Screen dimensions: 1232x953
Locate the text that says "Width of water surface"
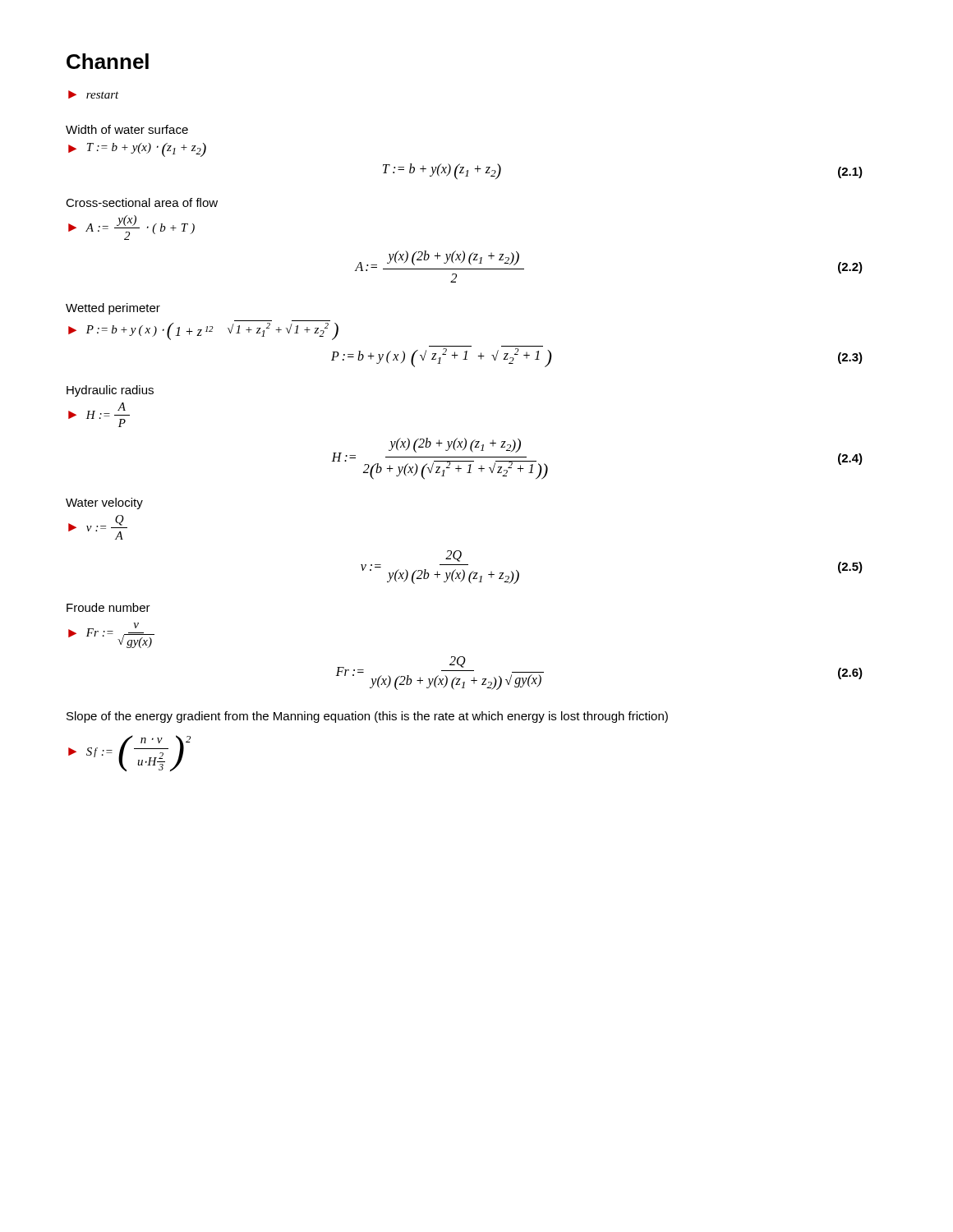(127, 129)
